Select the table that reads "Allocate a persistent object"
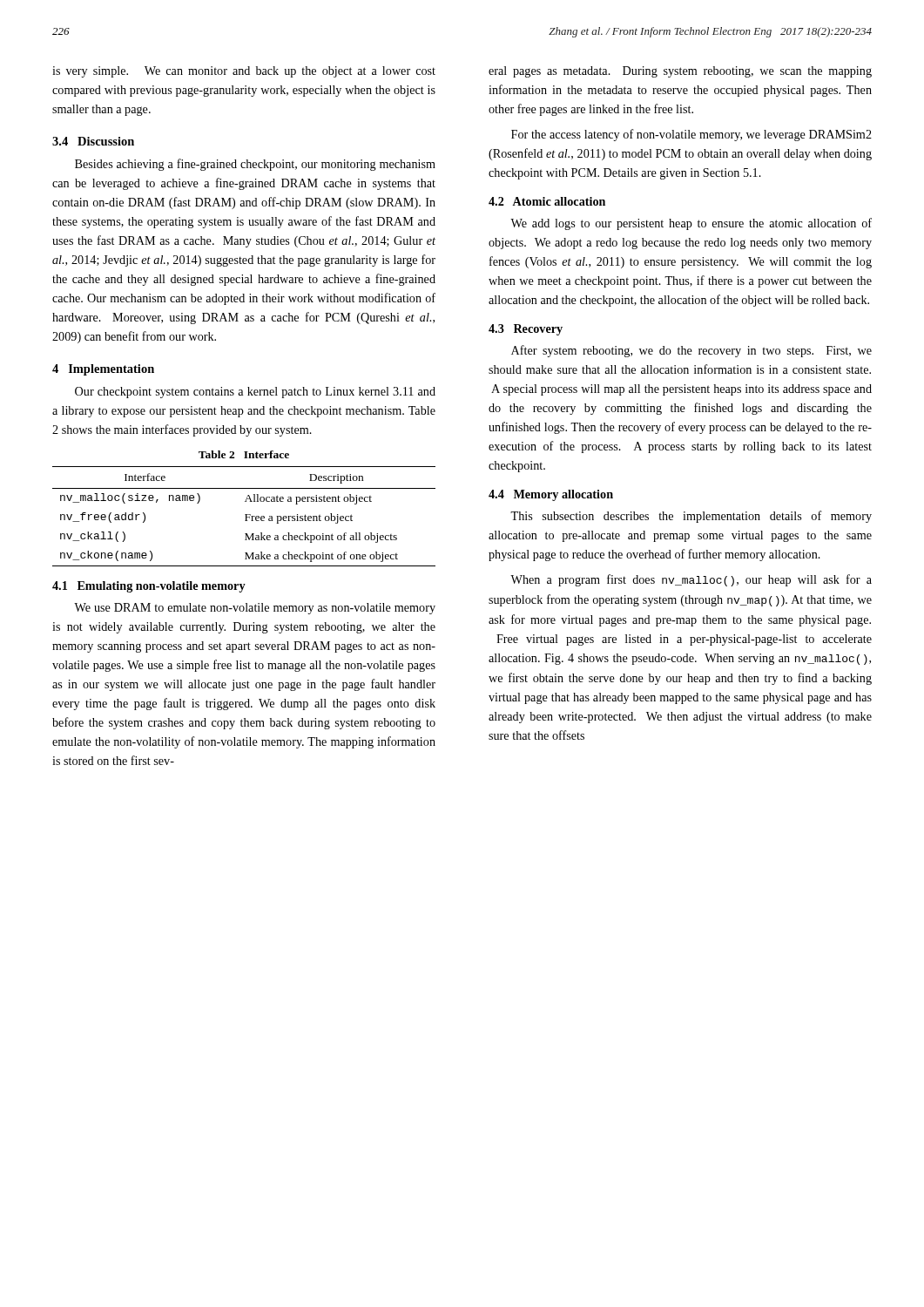The width and height of the screenshot is (924, 1307). 244,507
